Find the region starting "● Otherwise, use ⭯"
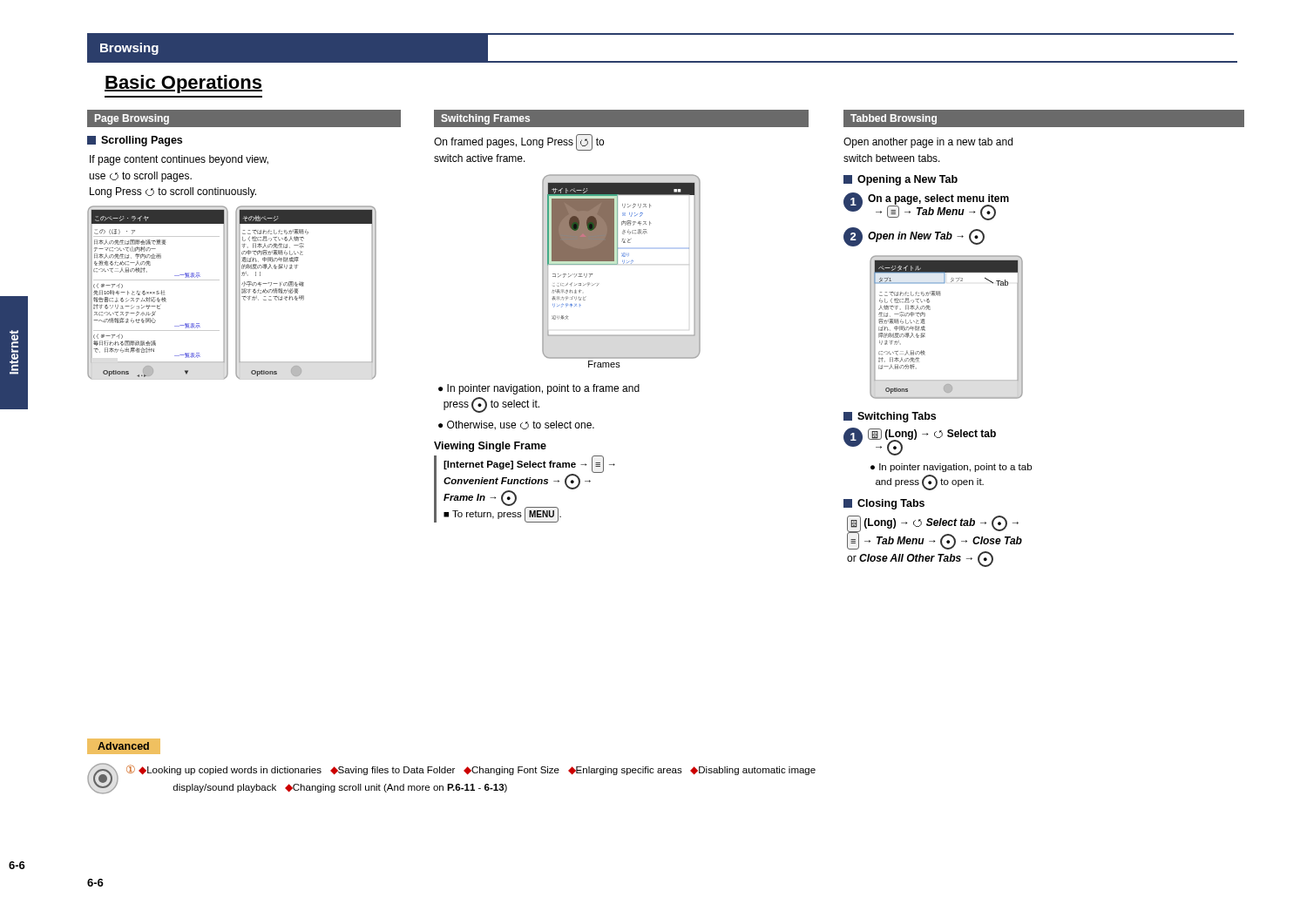1307x924 pixels. click(x=516, y=425)
